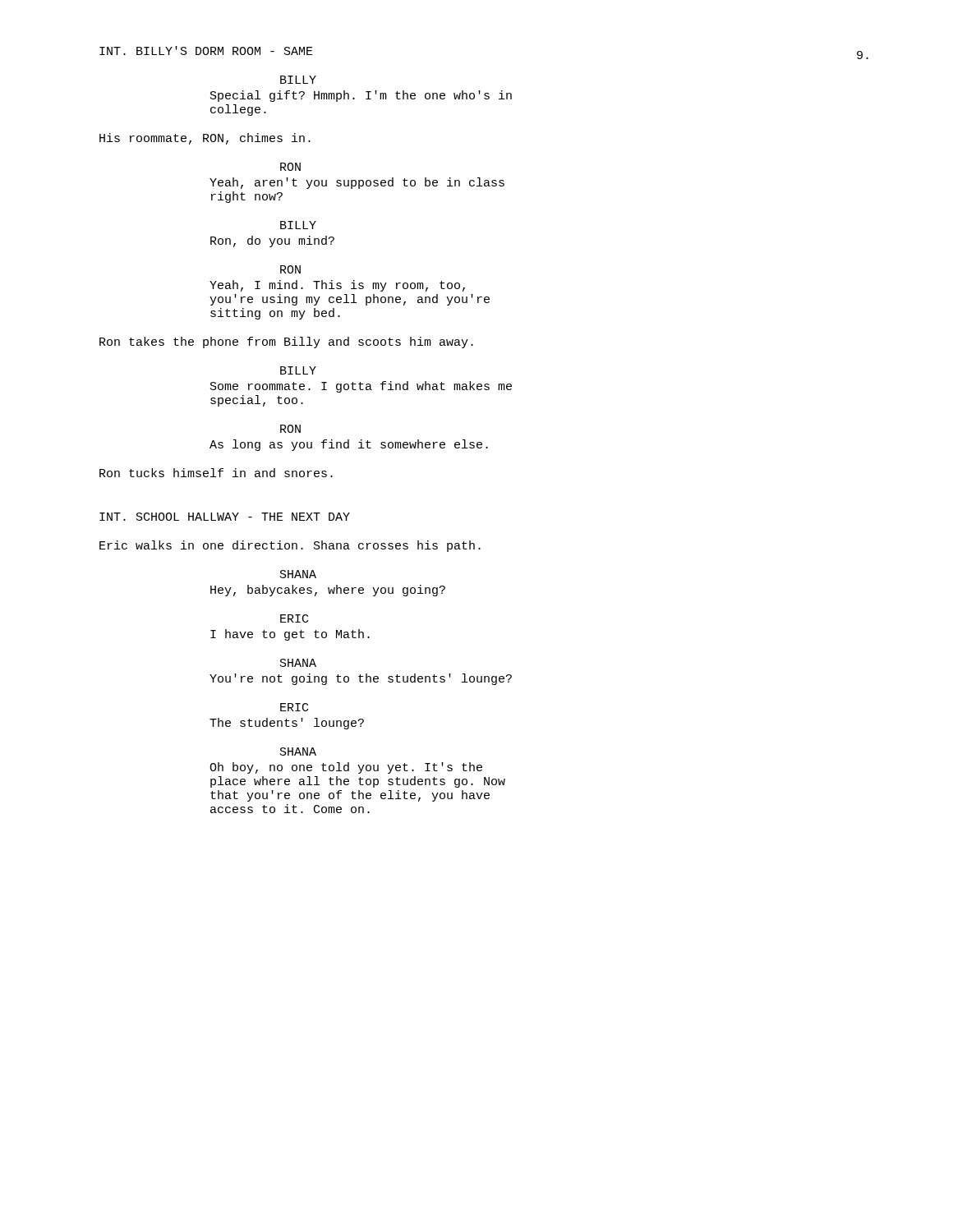Click the passage that begins "RON Yeah, I mind. This"
The image size is (953, 1232).
coord(491,292)
